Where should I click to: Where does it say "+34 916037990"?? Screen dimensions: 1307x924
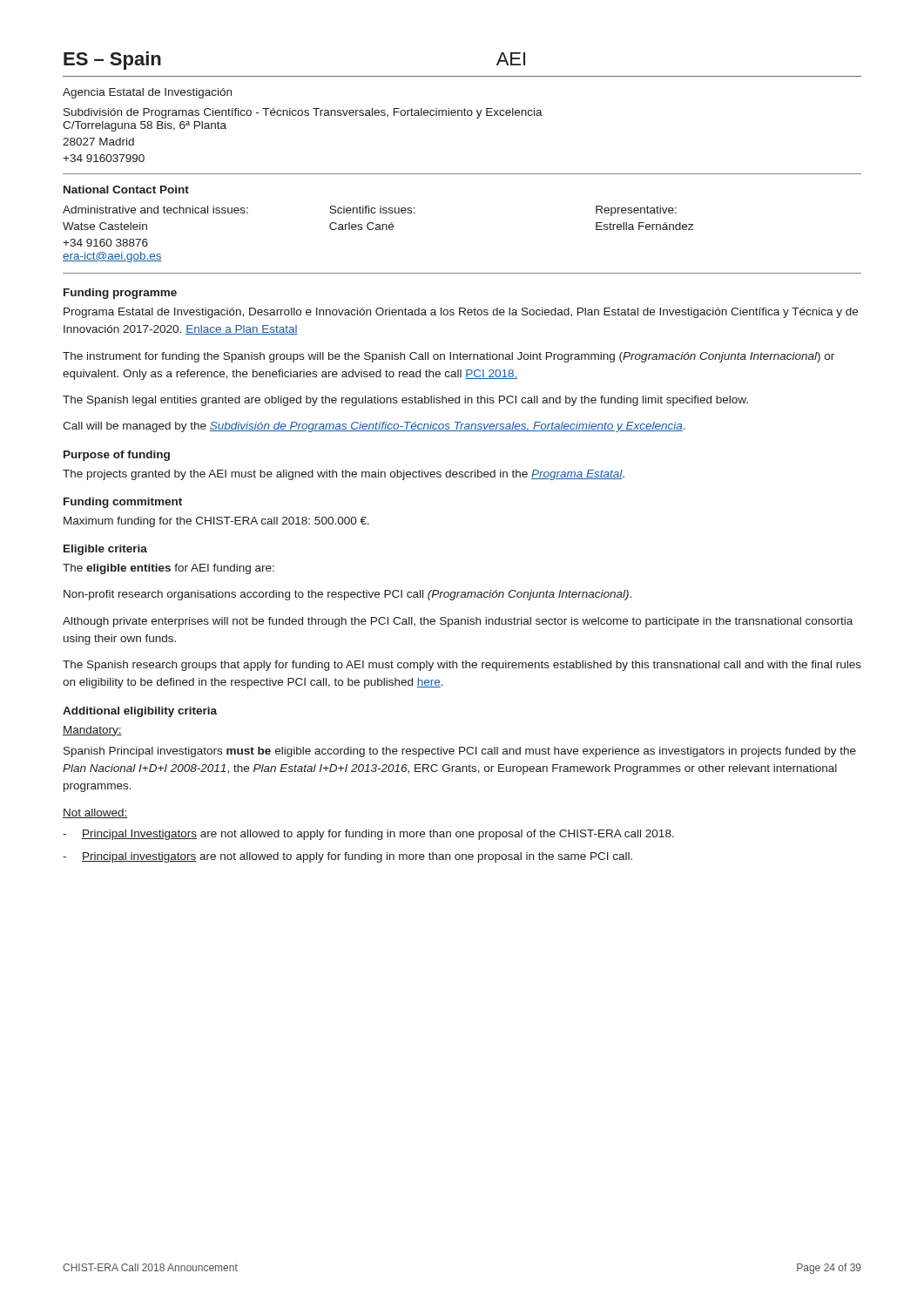(x=104, y=158)
